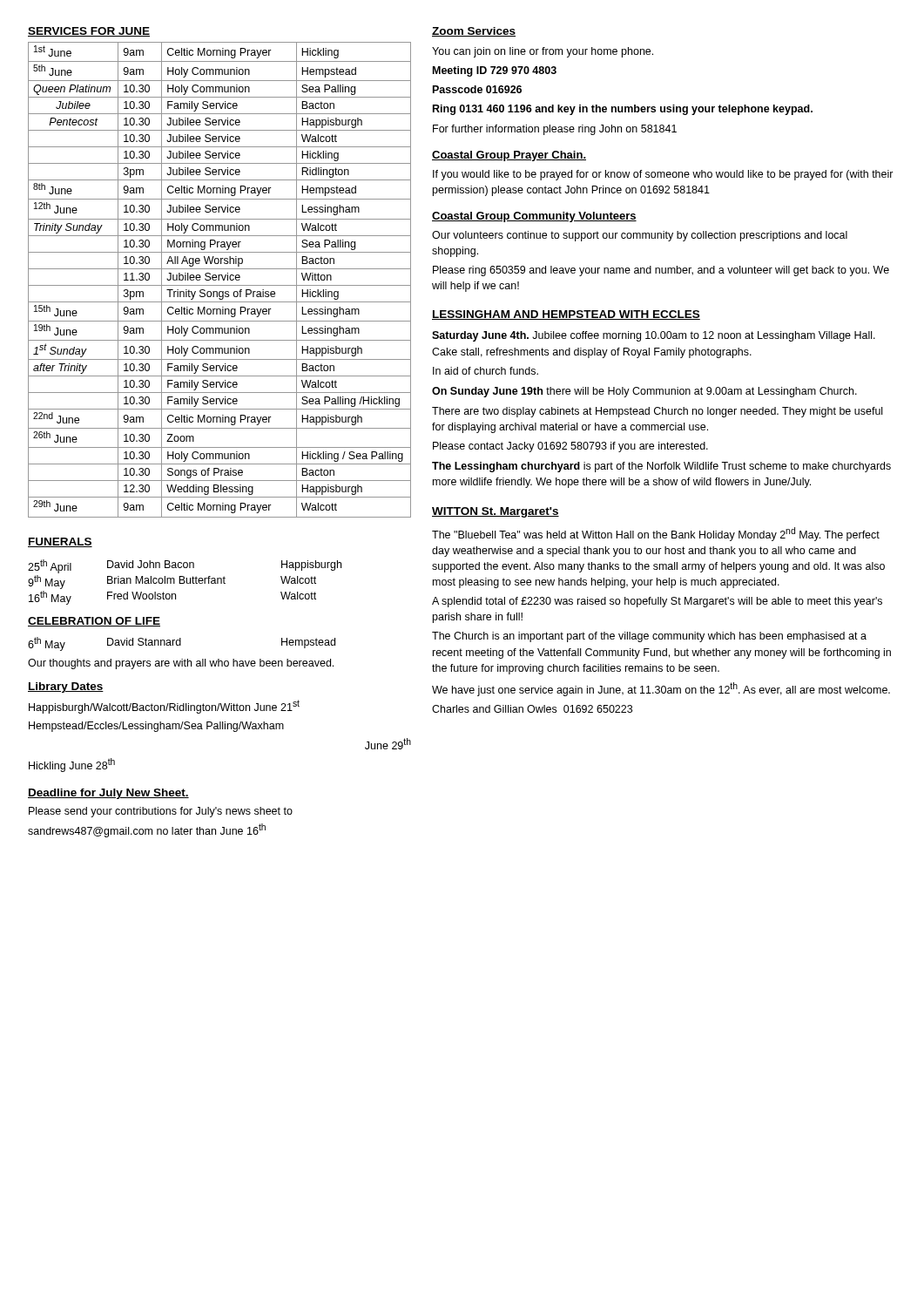This screenshot has width=924, height=1307.
Task: Click on the region starting "There are two display cabinets at"
Action: (x=664, y=429)
